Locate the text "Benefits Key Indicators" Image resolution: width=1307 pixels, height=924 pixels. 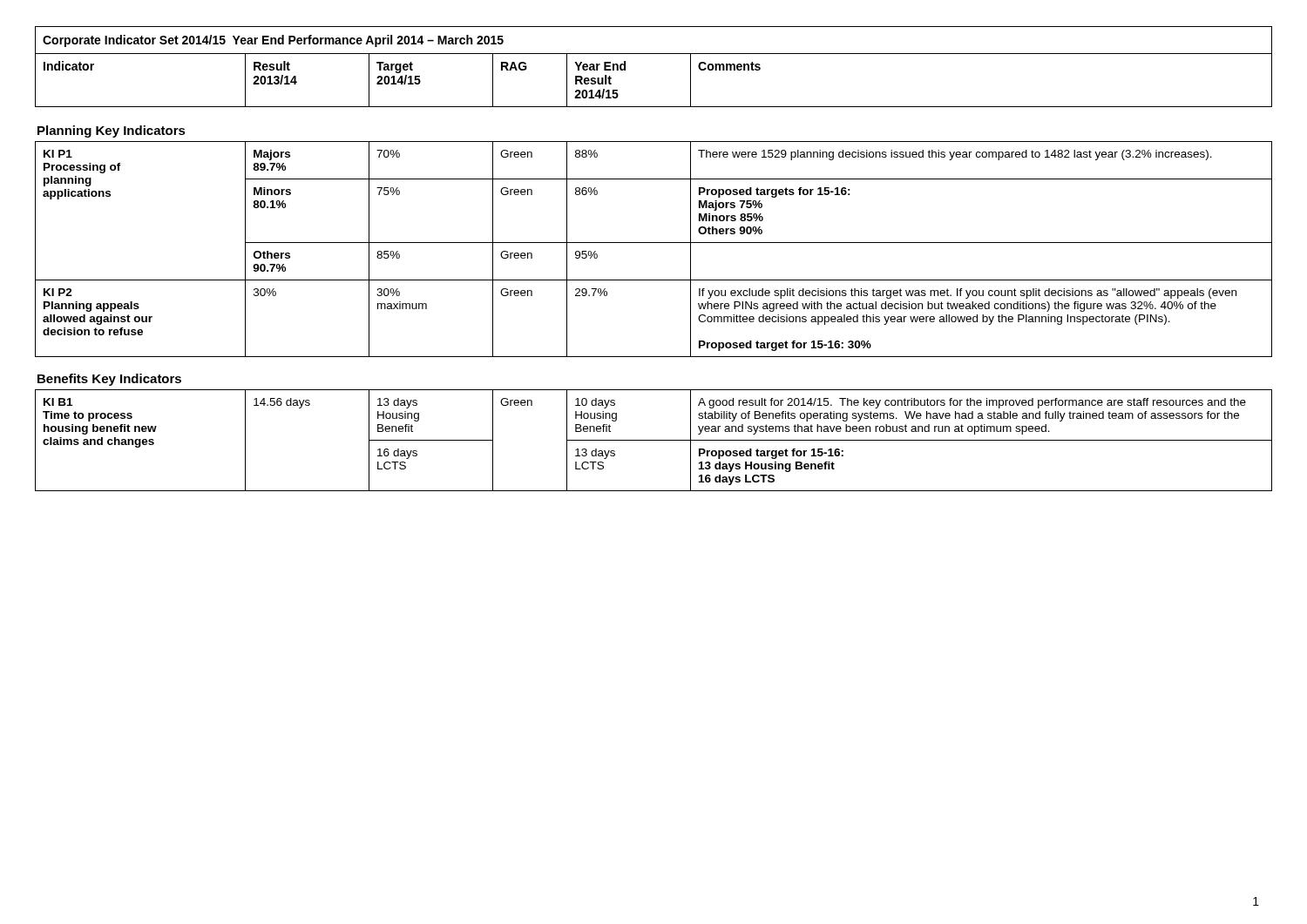[109, 378]
